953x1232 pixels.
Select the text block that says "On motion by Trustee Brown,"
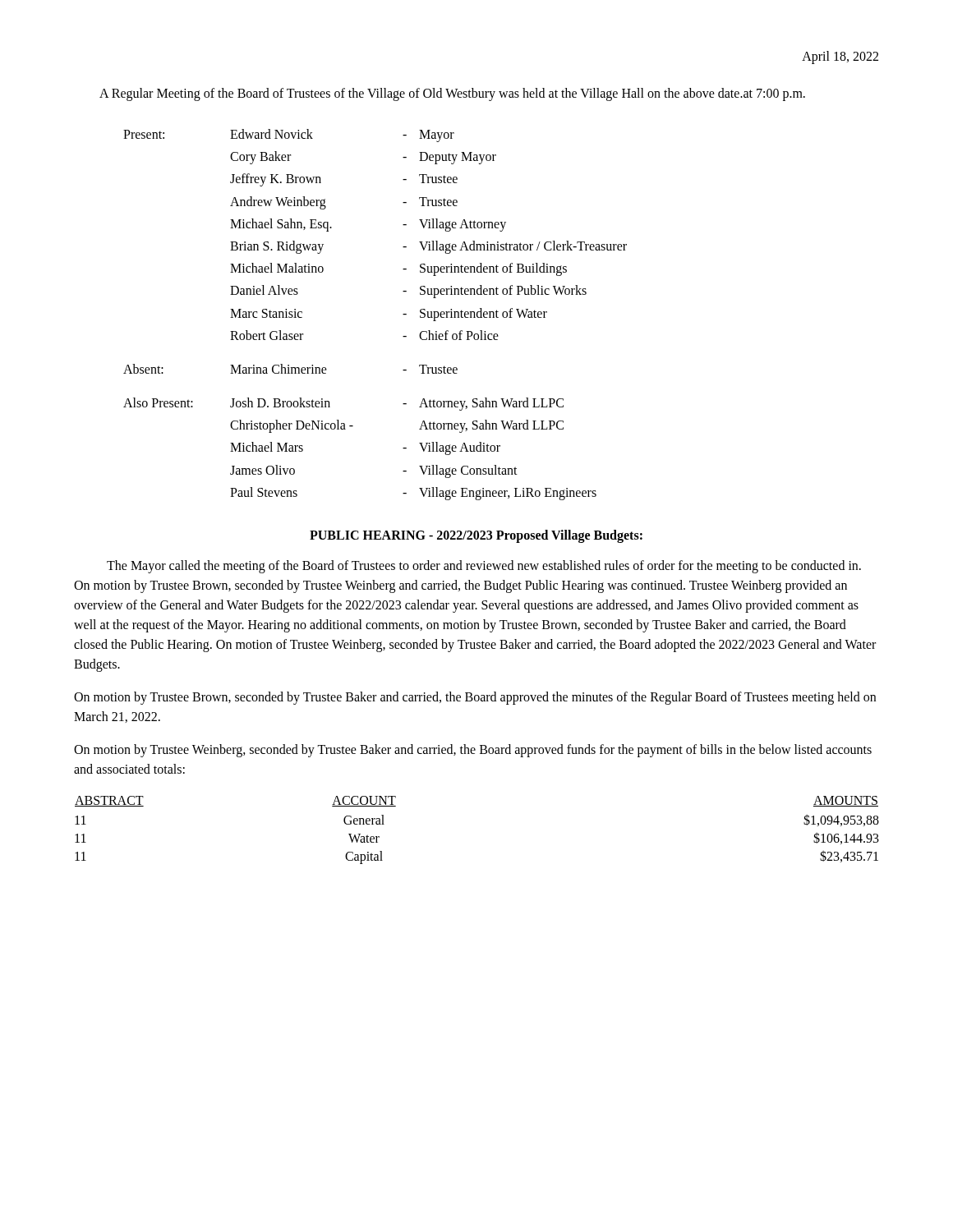pyautogui.click(x=475, y=707)
